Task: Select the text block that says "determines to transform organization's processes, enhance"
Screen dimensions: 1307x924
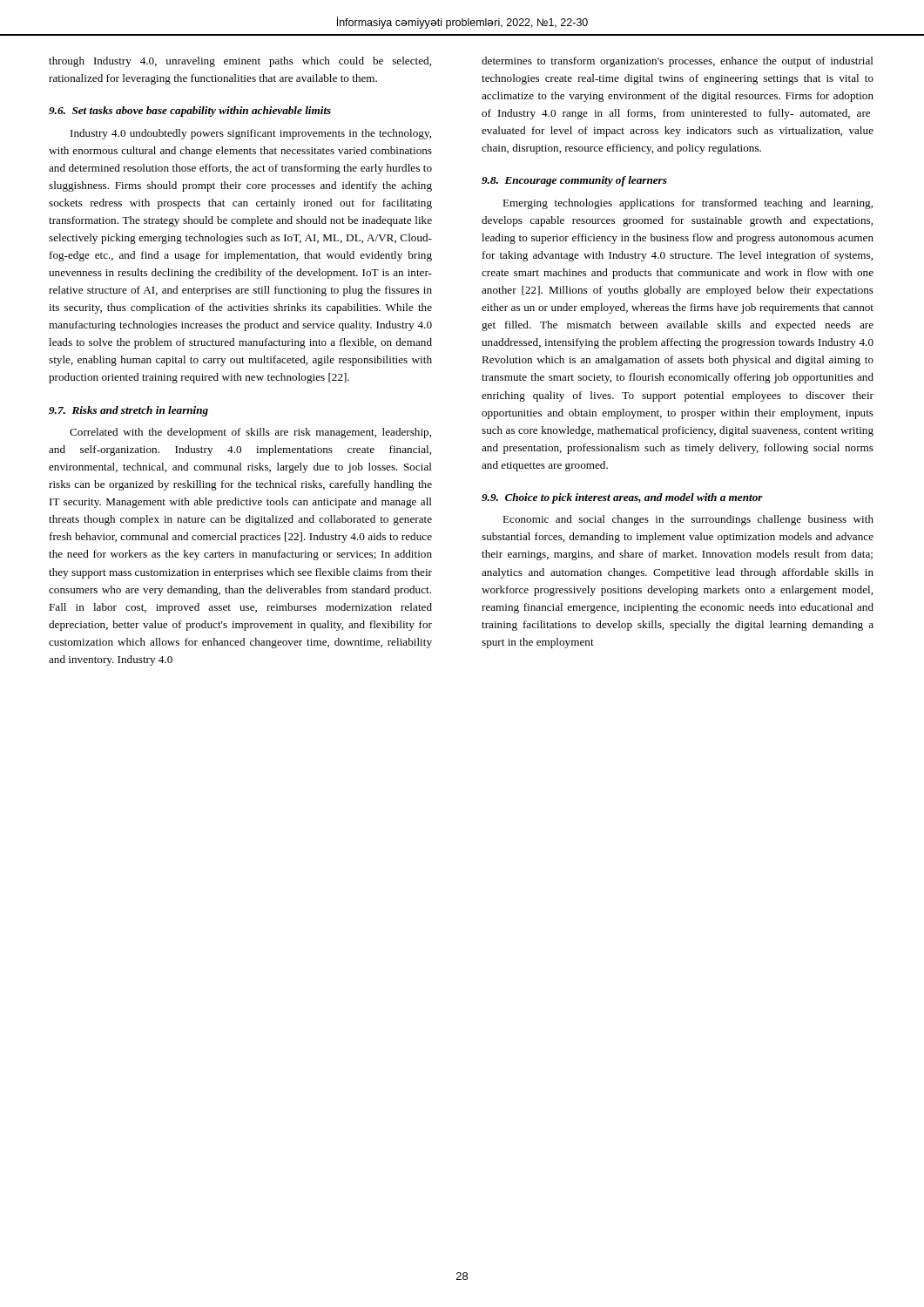Action: coord(678,104)
